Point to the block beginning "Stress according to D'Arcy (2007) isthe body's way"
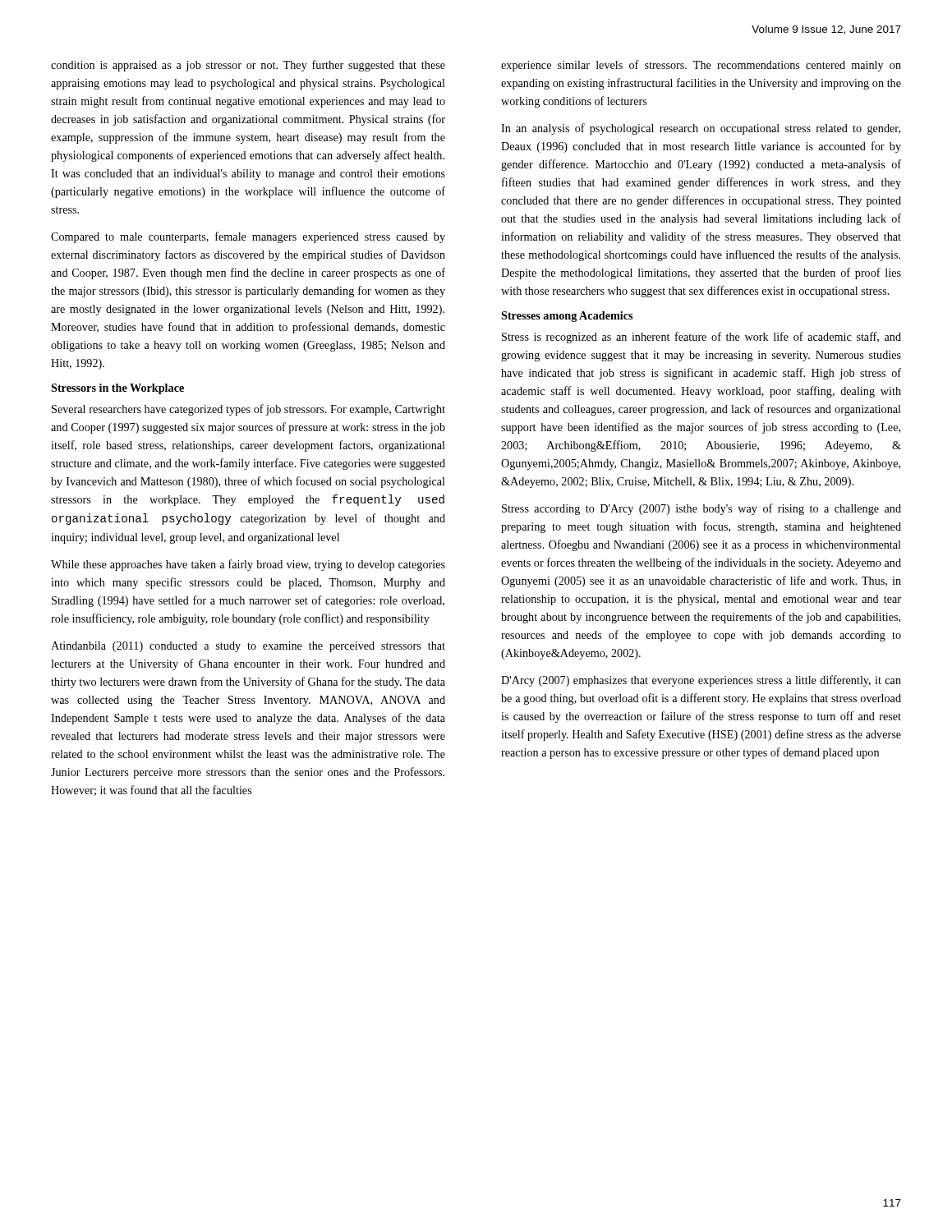 point(701,581)
